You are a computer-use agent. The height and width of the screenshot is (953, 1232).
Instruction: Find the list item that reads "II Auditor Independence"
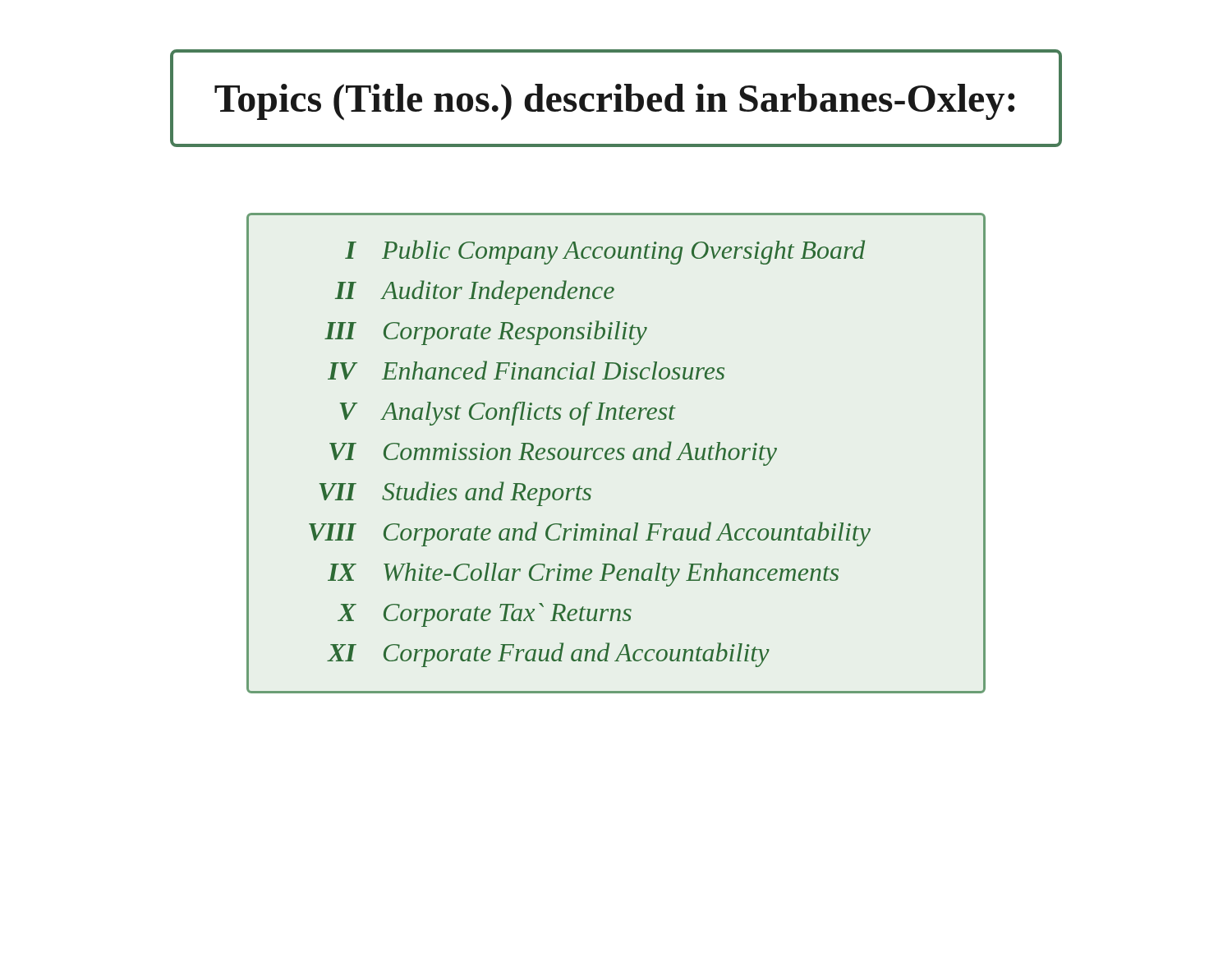(x=448, y=290)
